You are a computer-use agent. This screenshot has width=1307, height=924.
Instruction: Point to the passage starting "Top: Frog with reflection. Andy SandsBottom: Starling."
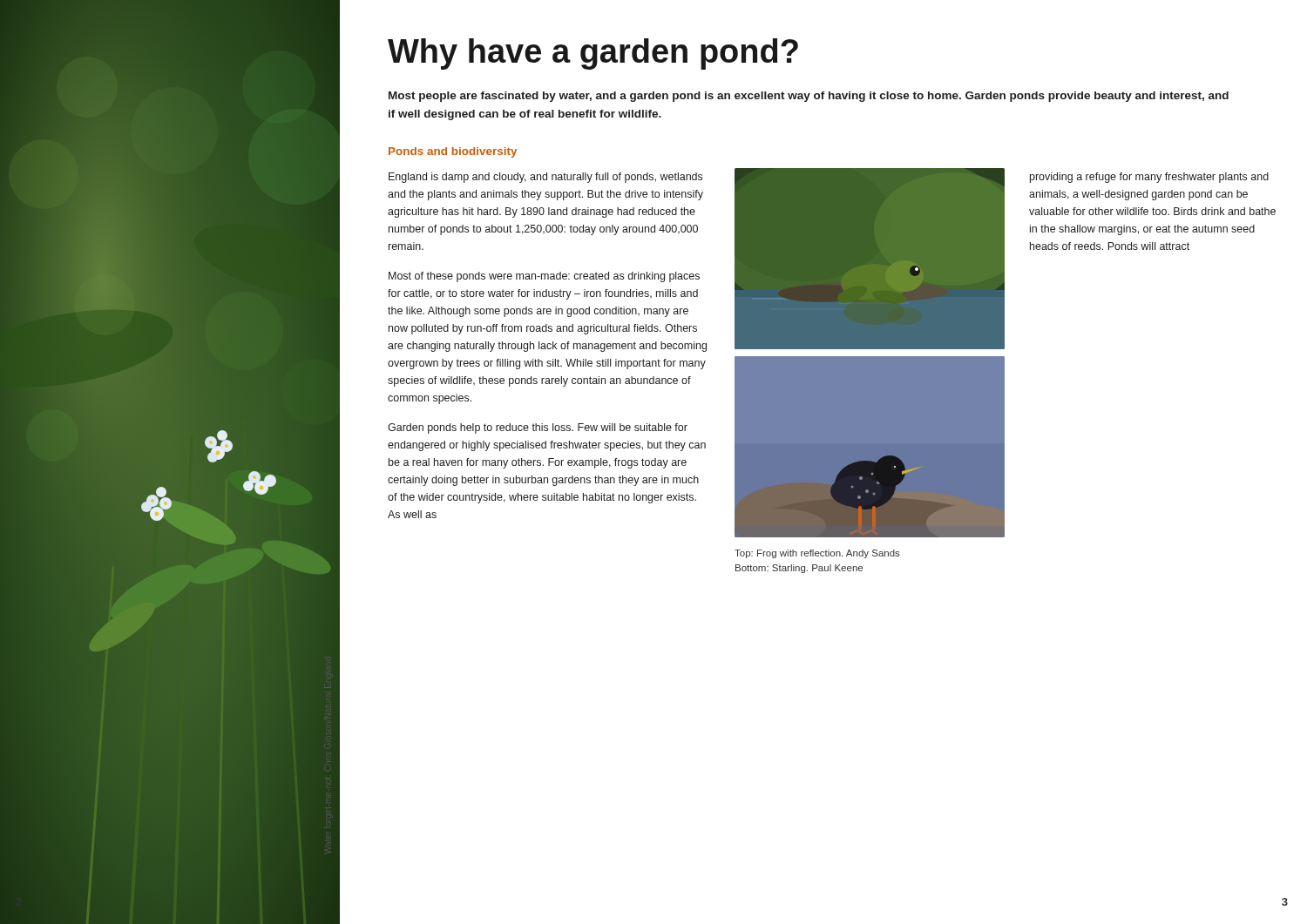pyautogui.click(x=817, y=560)
